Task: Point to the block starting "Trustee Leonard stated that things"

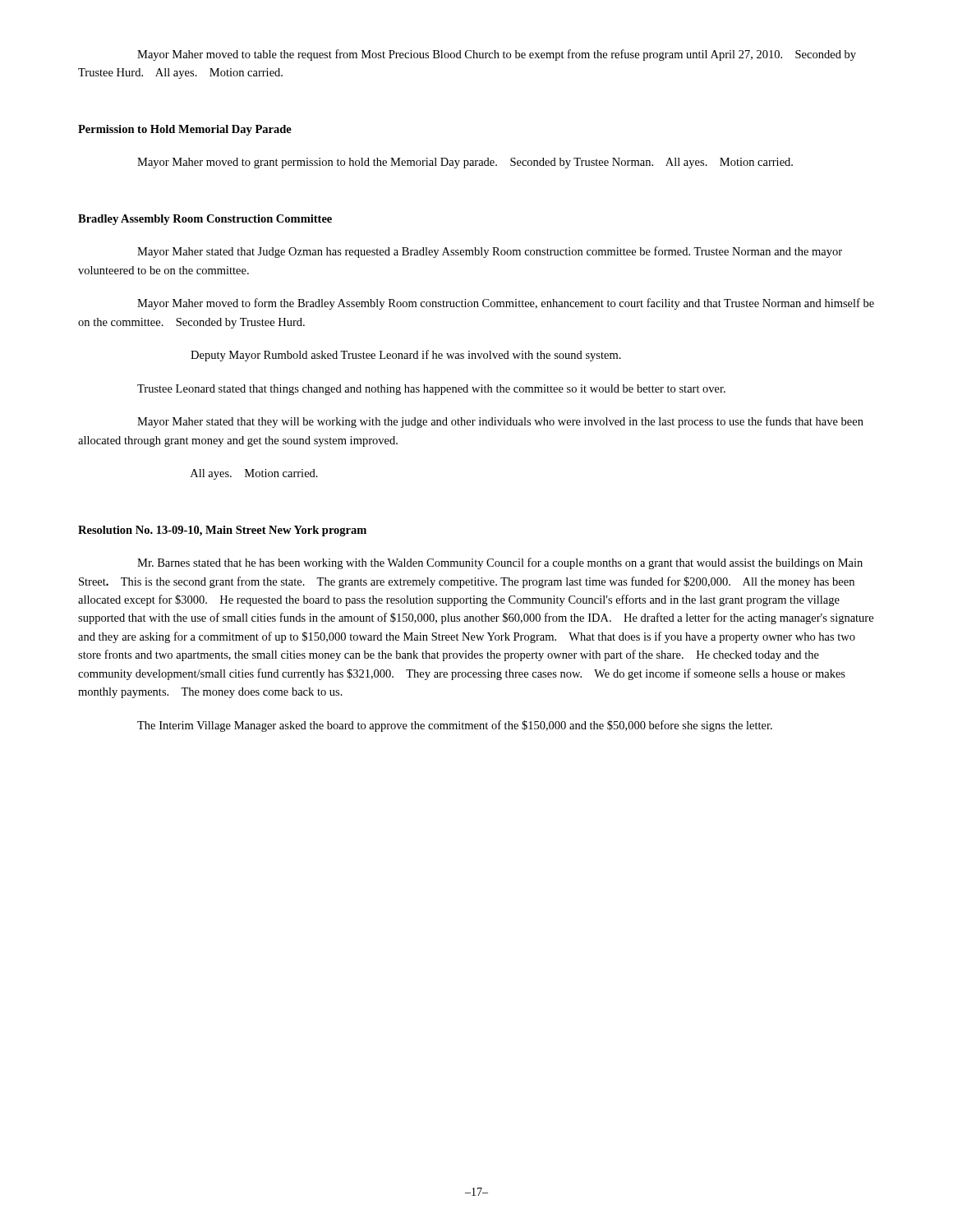Action: [432, 388]
